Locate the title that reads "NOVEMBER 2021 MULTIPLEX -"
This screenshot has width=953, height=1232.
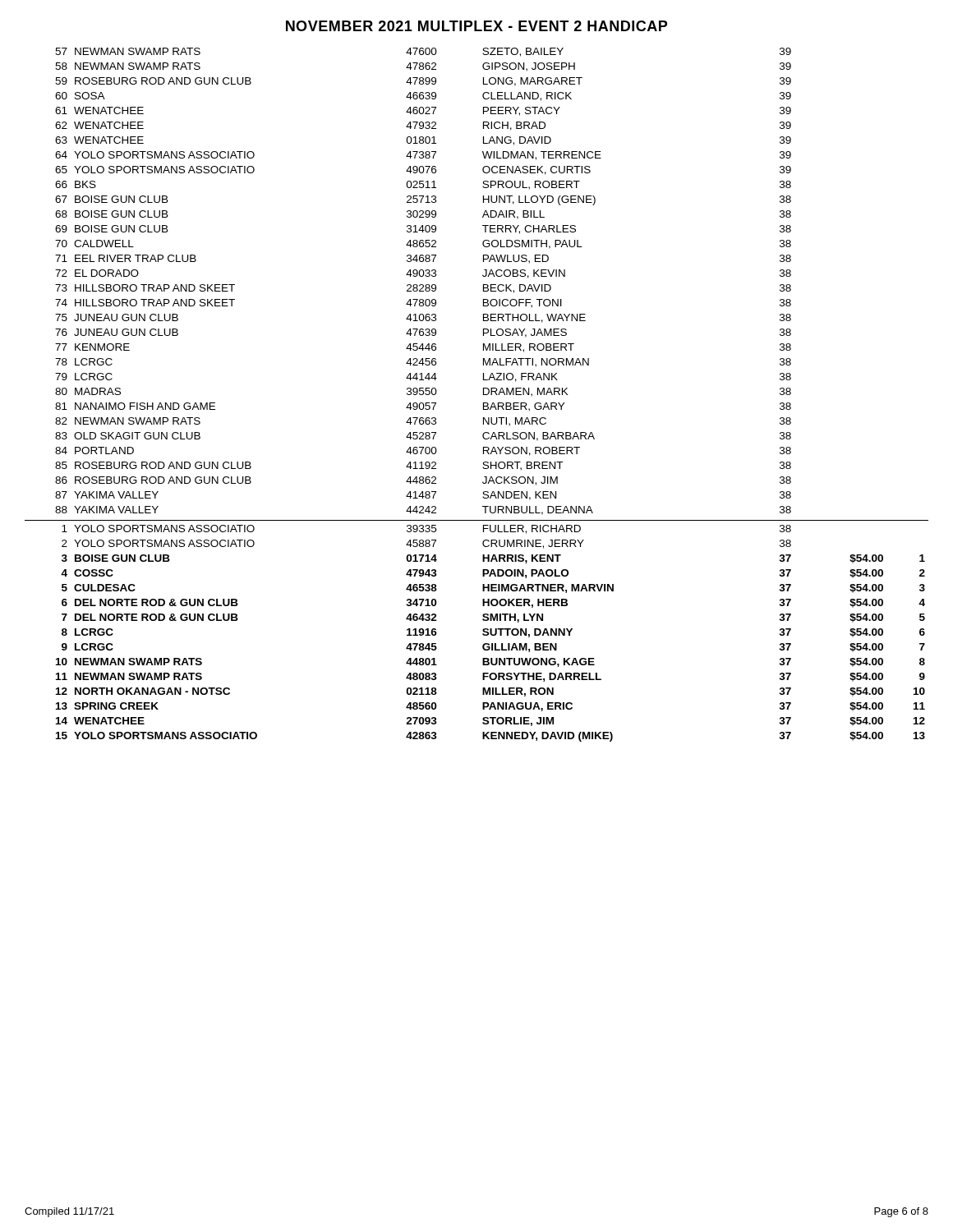pos(476,26)
